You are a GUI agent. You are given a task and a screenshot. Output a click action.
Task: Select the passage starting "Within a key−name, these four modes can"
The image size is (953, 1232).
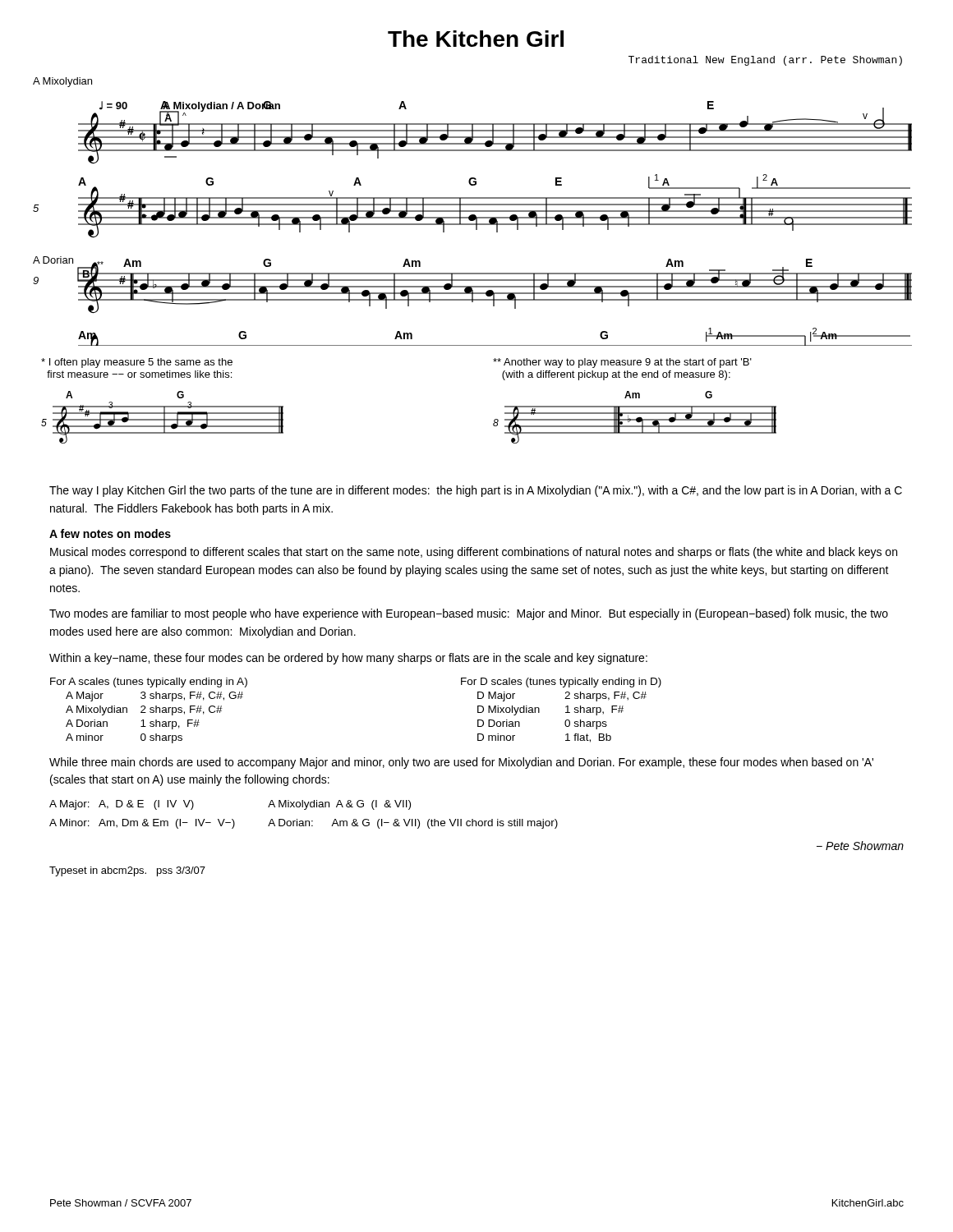click(349, 658)
